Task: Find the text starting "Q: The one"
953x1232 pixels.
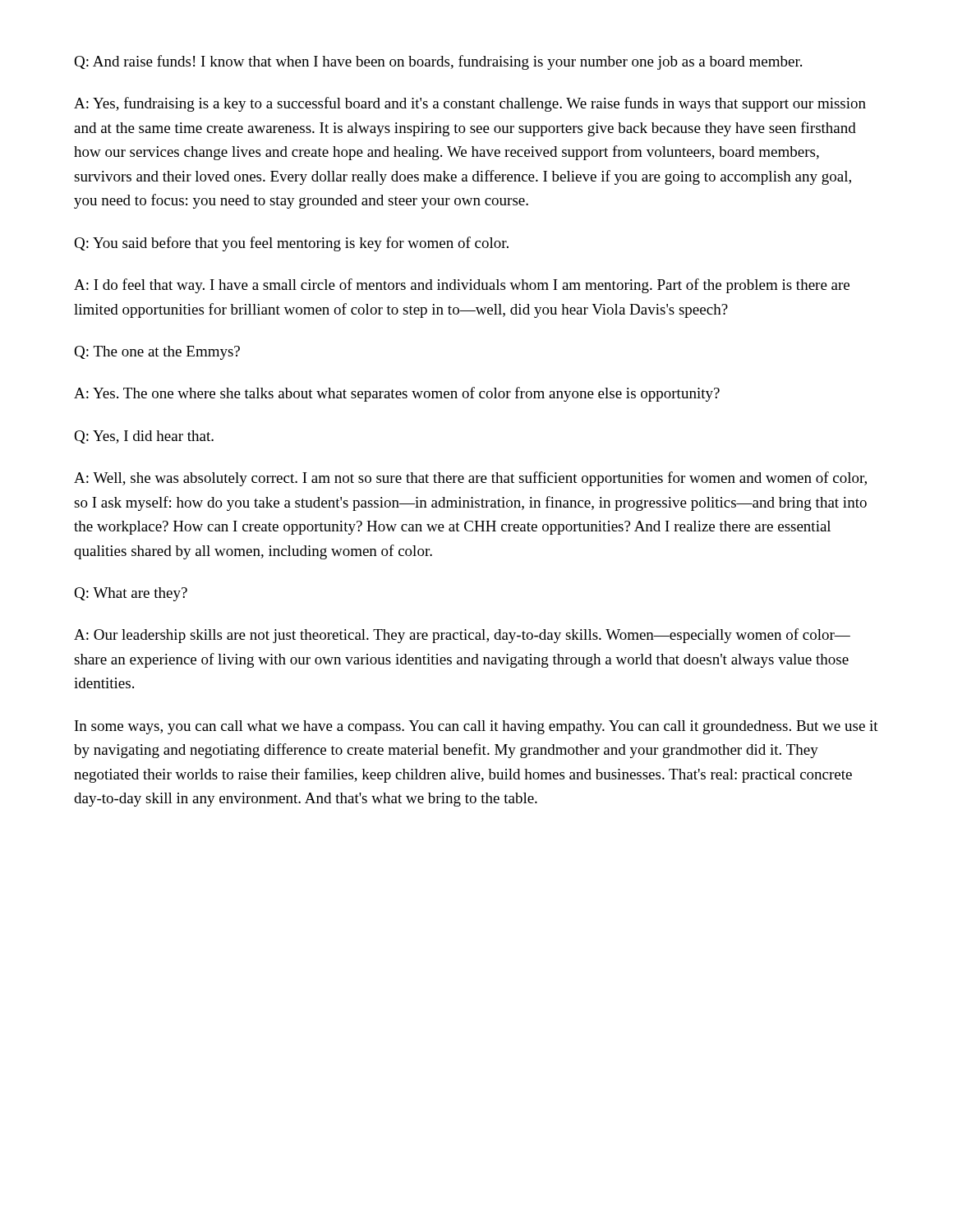Action: pos(157,351)
